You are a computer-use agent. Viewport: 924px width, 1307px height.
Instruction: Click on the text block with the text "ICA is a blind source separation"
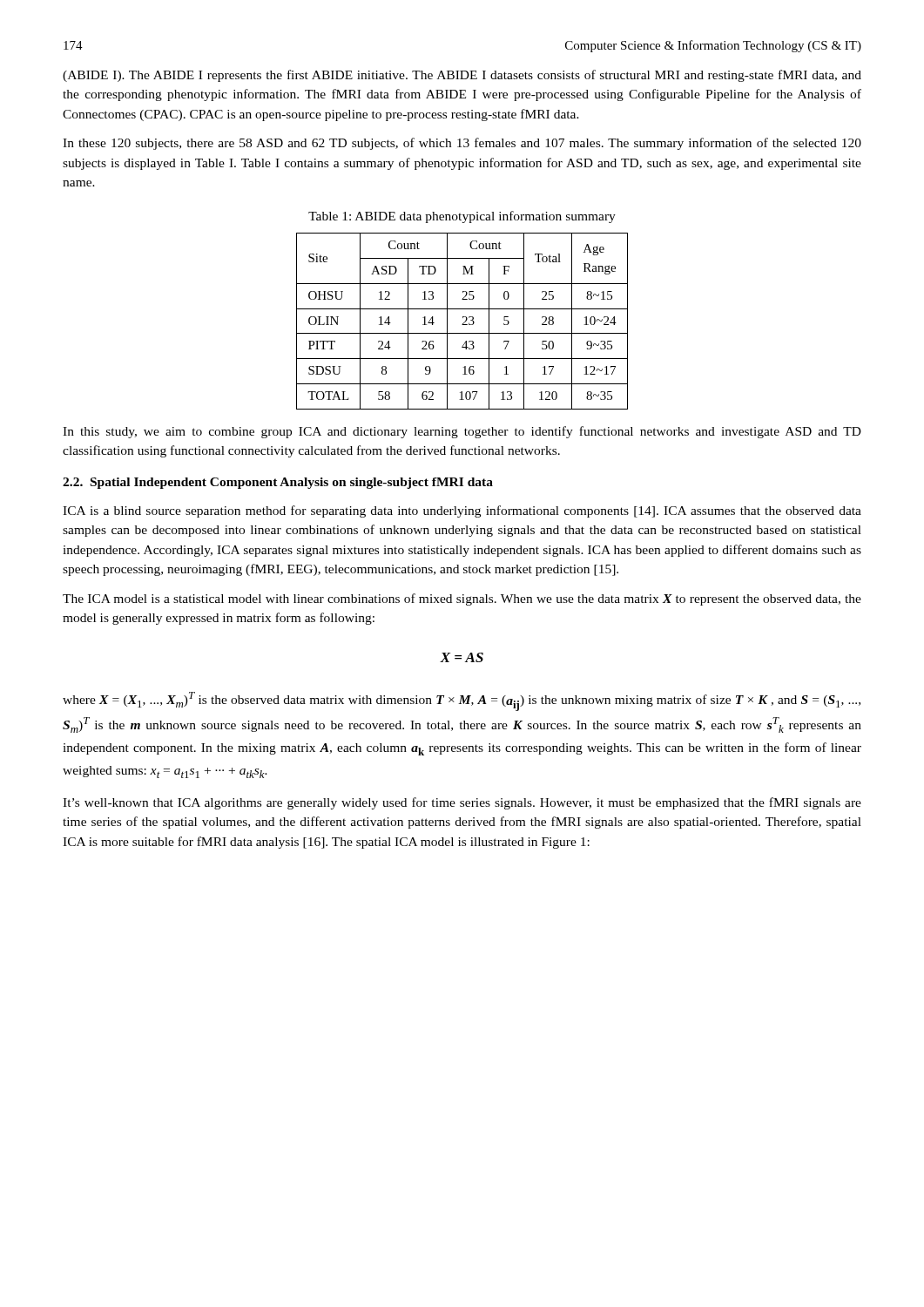click(x=462, y=540)
